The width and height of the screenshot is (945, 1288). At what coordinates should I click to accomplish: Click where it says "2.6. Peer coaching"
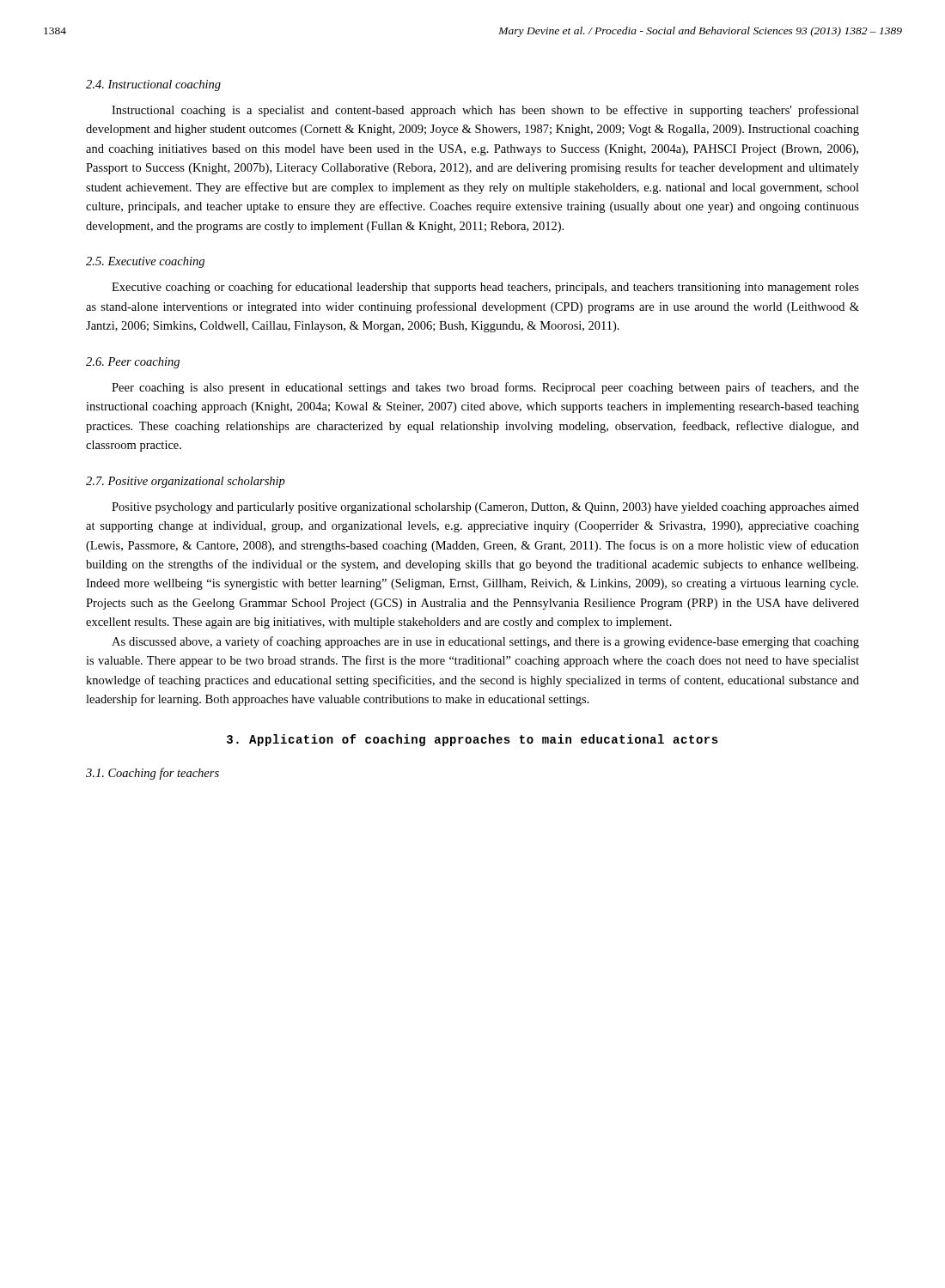[x=133, y=361]
